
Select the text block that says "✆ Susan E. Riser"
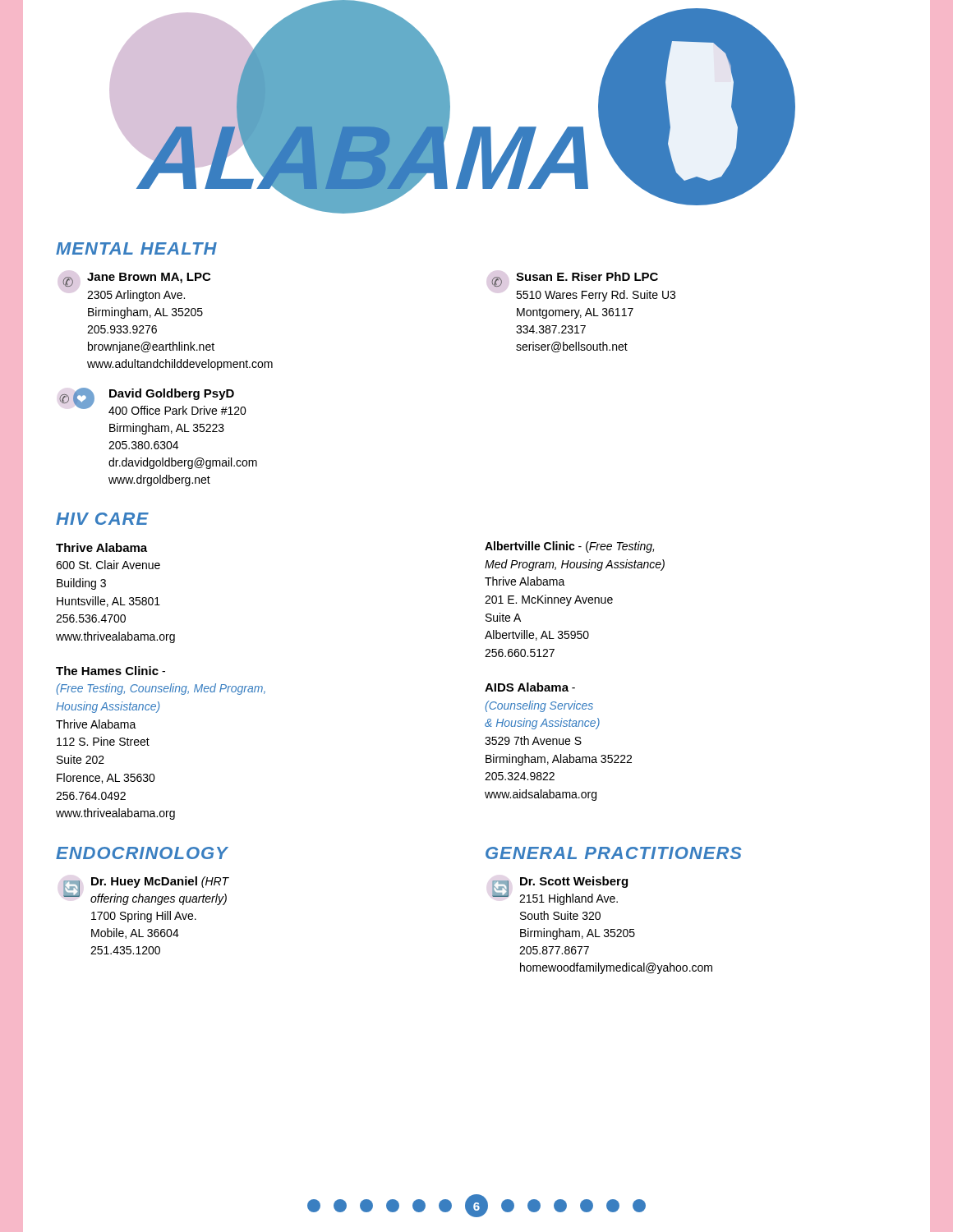[575, 280]
